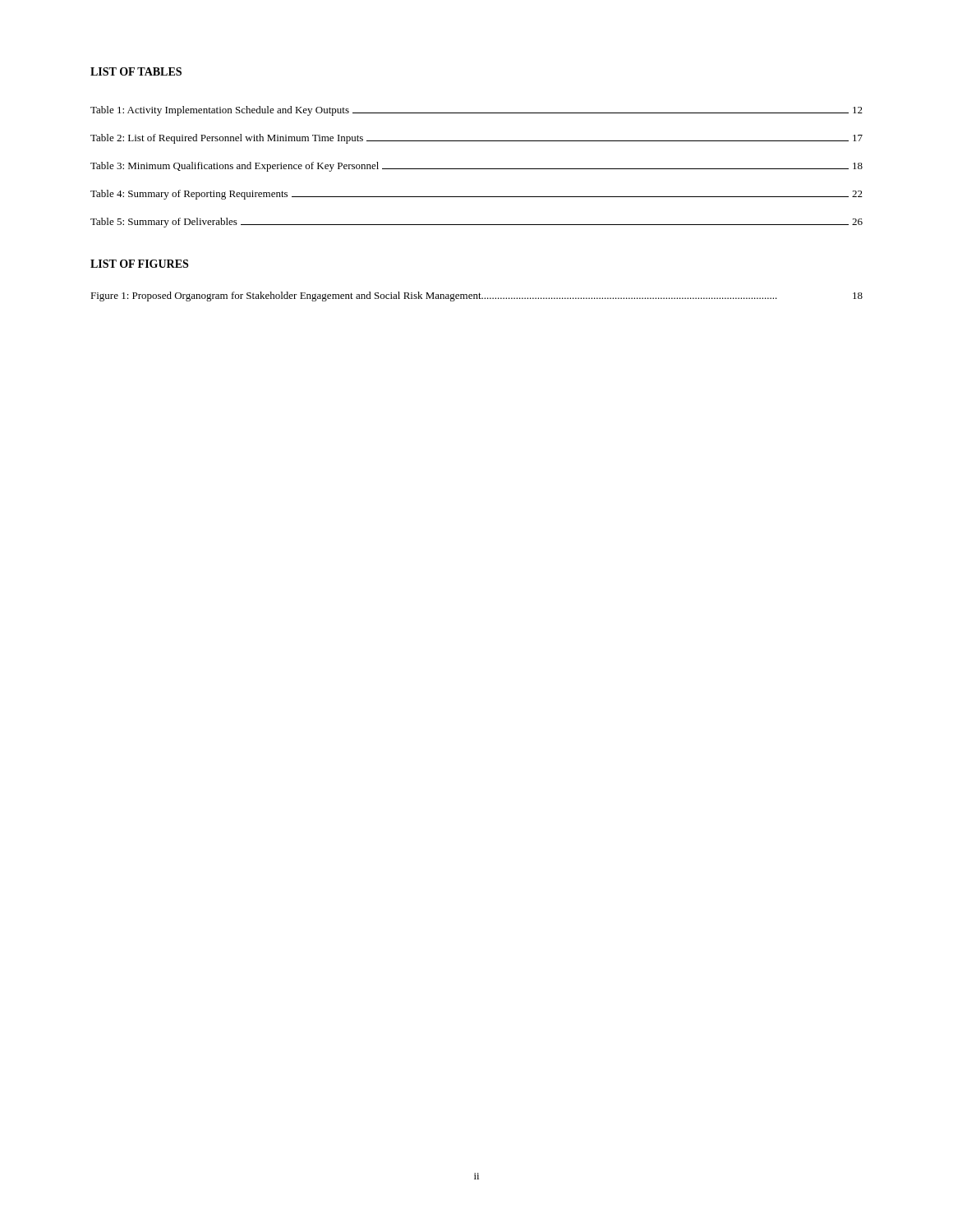Navigate to the passage starting "LIST OF FIGURES"
The height and width of the screenshot is (1232, 953).
pos(140,264)
